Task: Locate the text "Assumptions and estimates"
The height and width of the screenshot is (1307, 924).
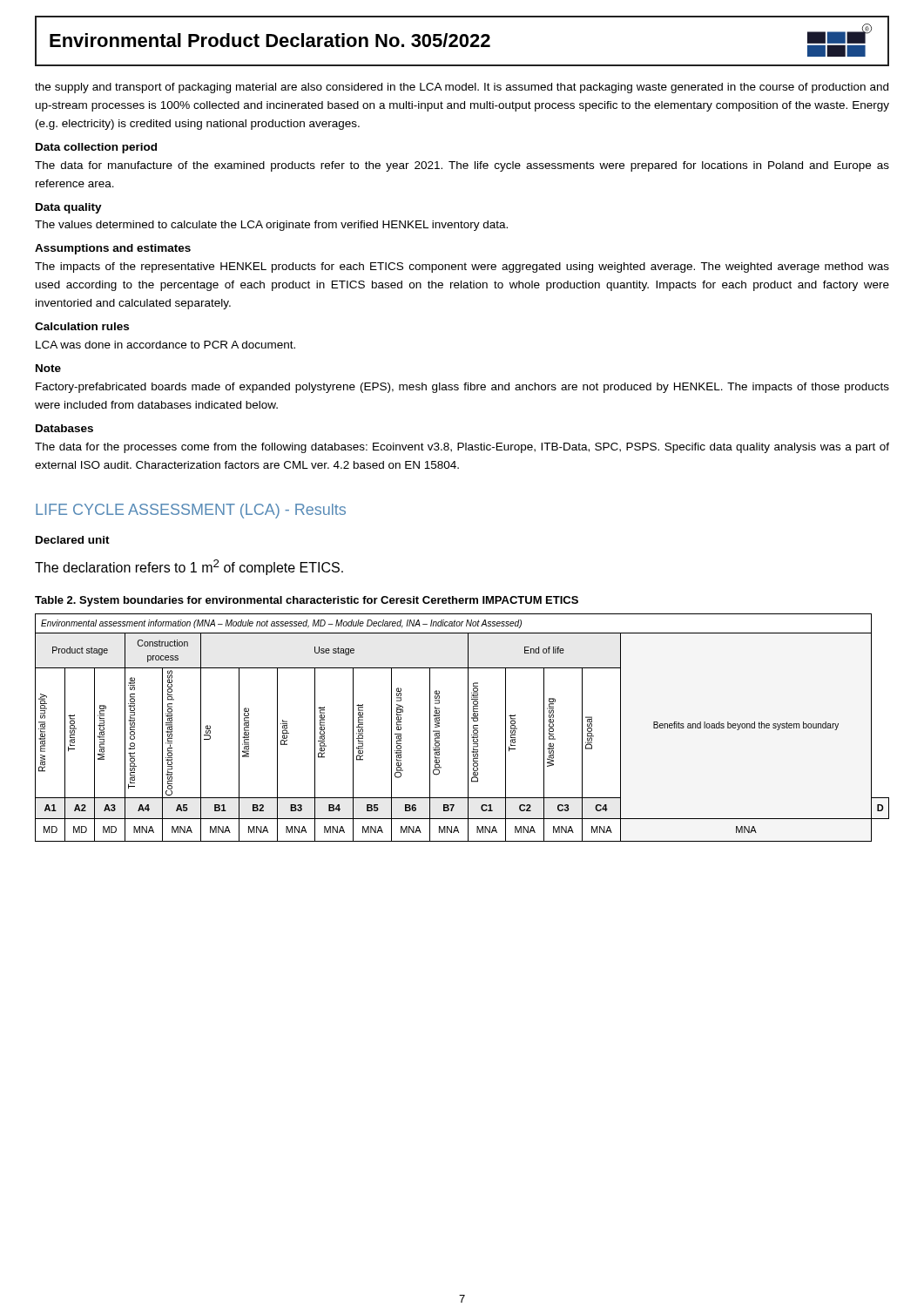Action: tap(113, 248)
